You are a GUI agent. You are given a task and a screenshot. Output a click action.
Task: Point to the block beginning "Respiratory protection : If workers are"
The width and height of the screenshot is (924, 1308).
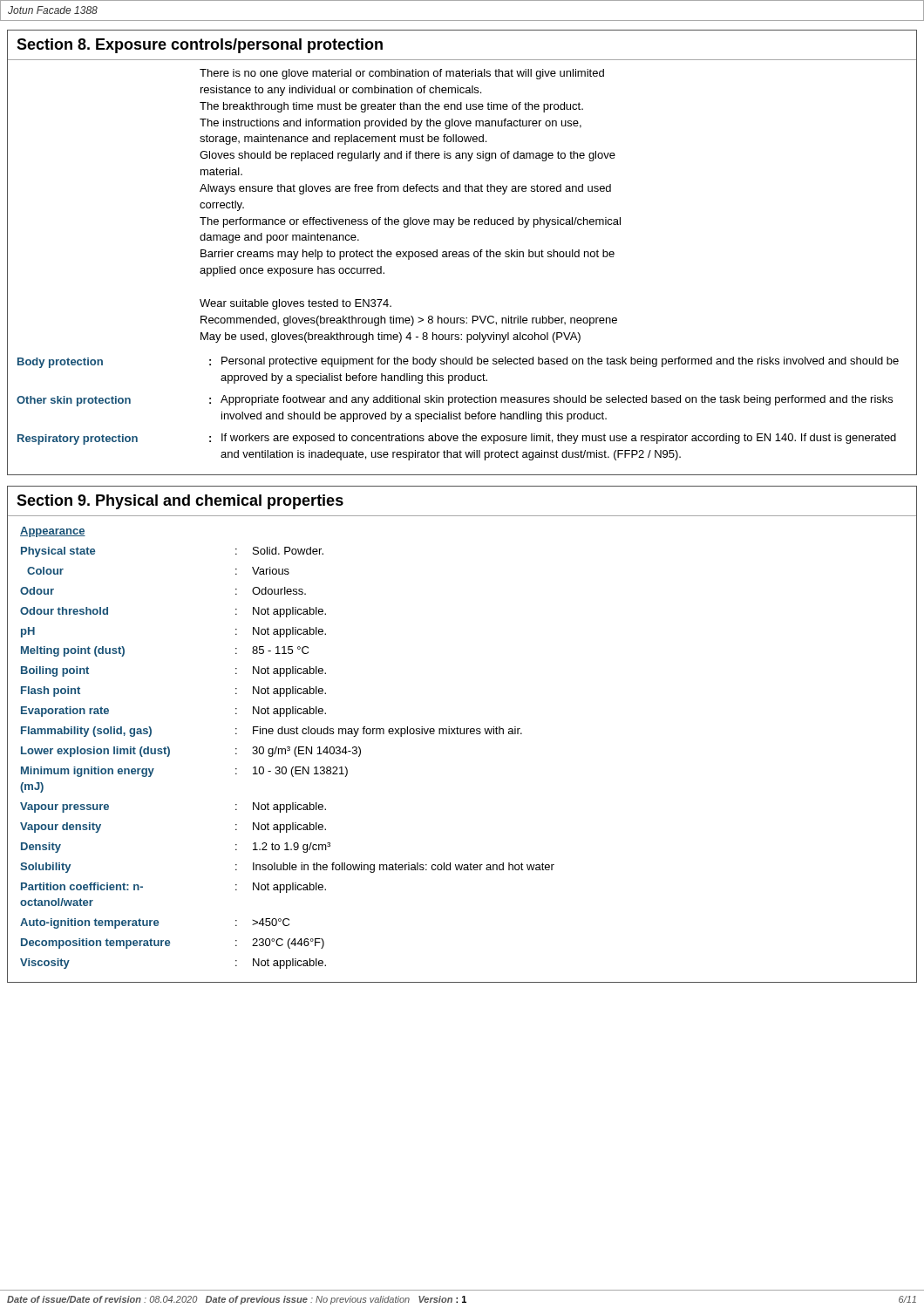click(x=462, y=446)
